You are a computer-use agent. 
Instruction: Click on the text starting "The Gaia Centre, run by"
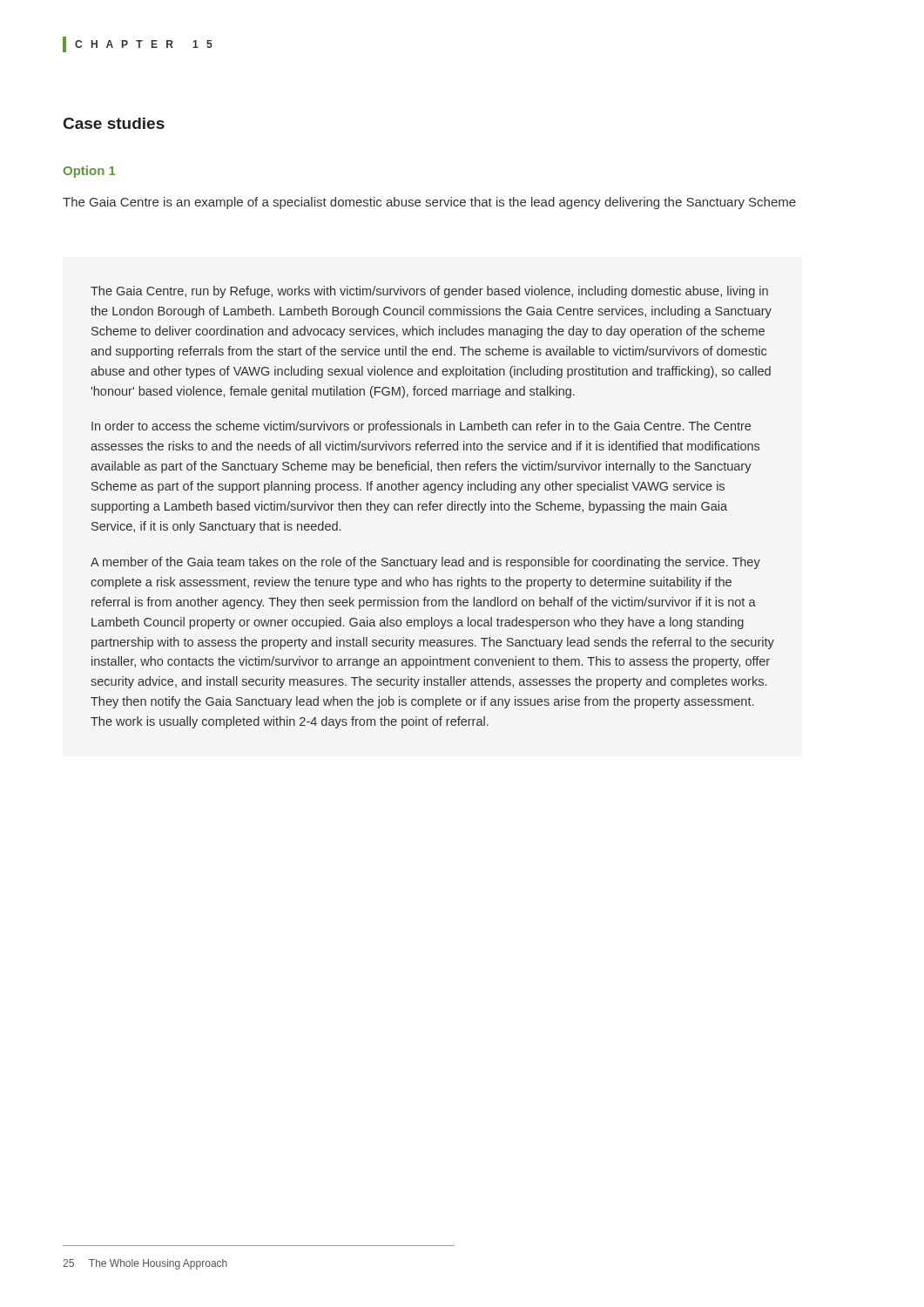tap(432, 507)
